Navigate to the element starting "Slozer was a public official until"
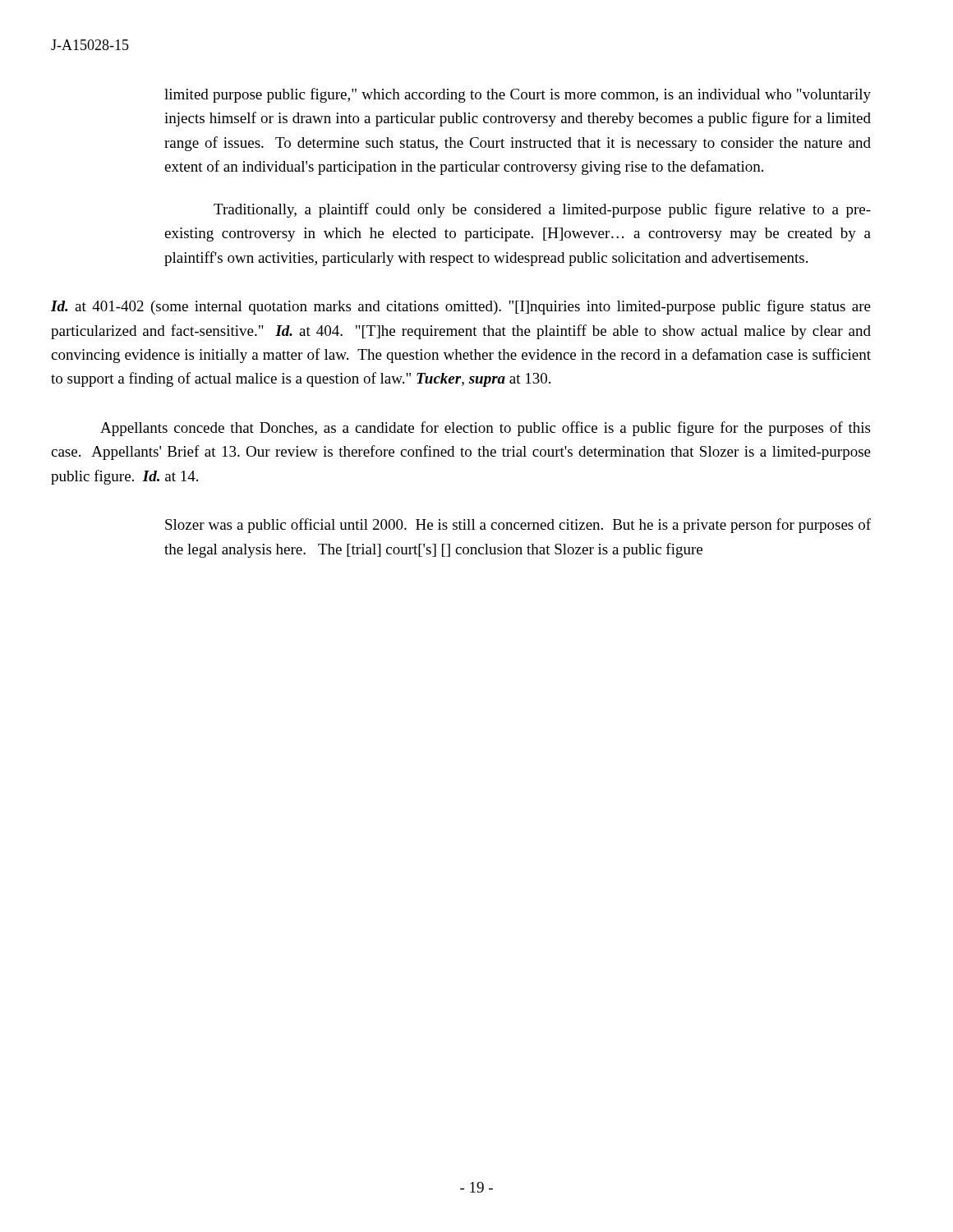953x1232 pixels. [x=518, y=537]
